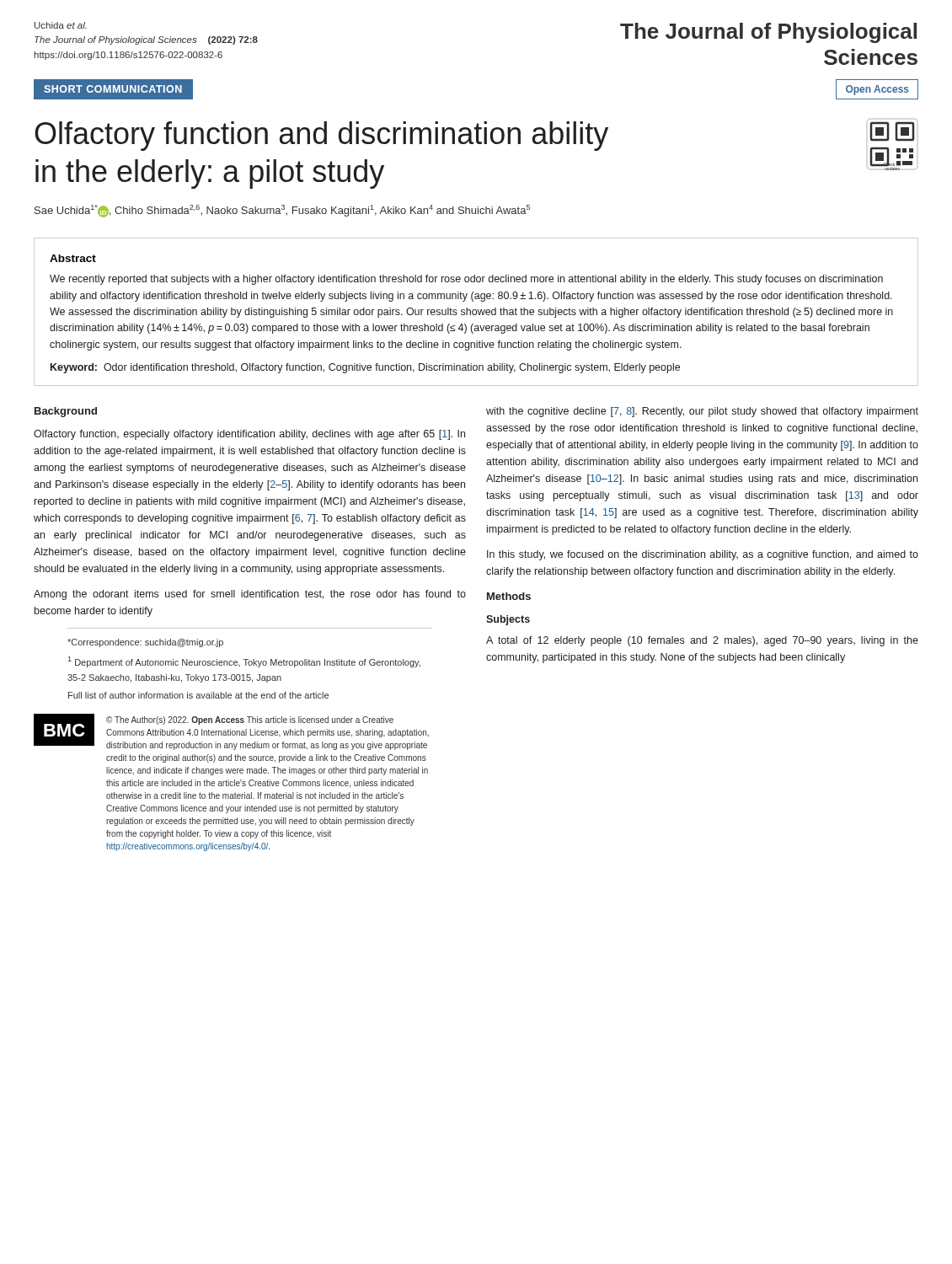Point to the text starting "Keyword: Odor identification threshold,"
This screenshot has height=1264, width=952.
(x=365, y=368)
